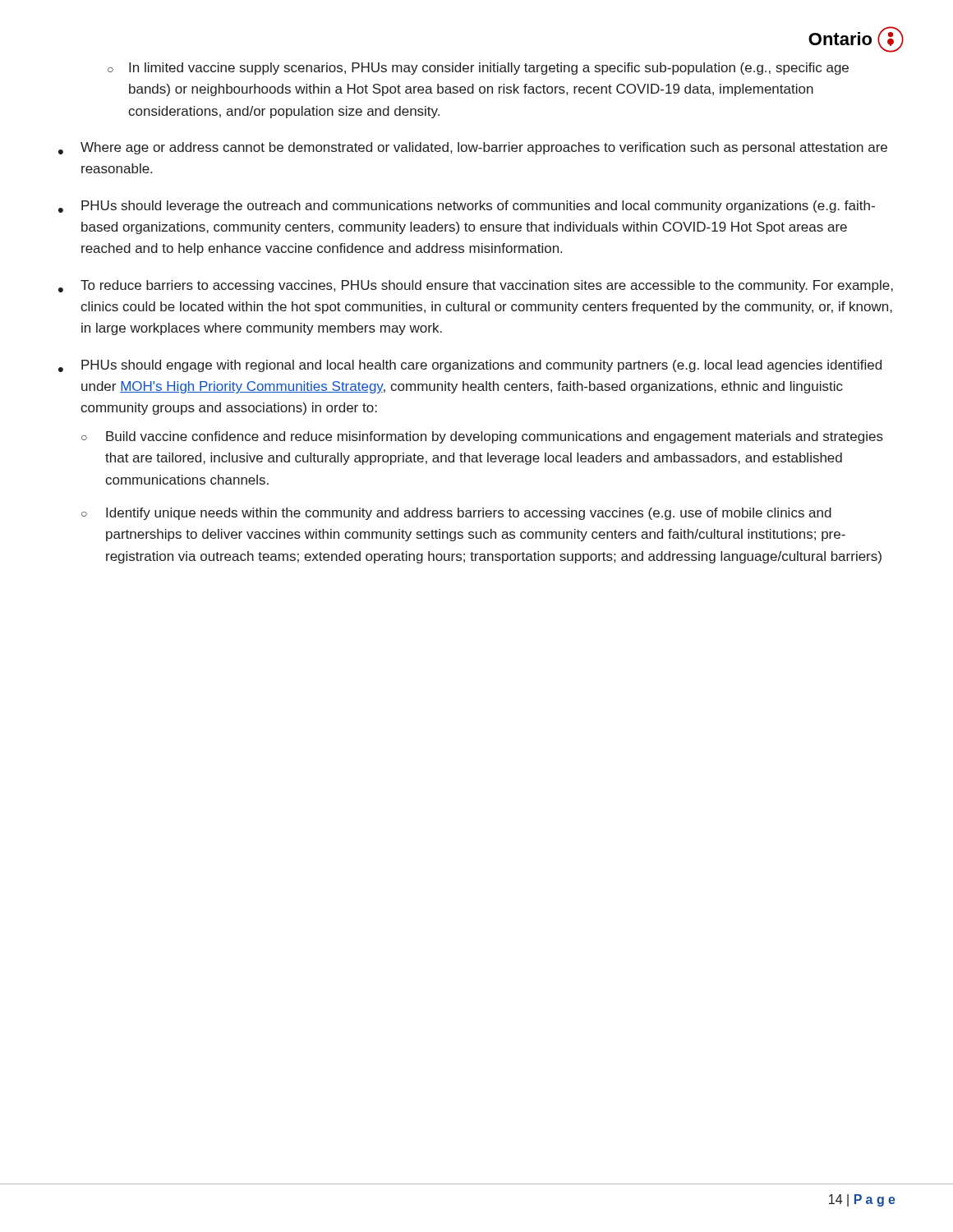This screenshot has height=1232, width=953.
Task: Point to the block beginning "To reduce barriers to accessing vaccines, PHUs should"
Action: 487,307
